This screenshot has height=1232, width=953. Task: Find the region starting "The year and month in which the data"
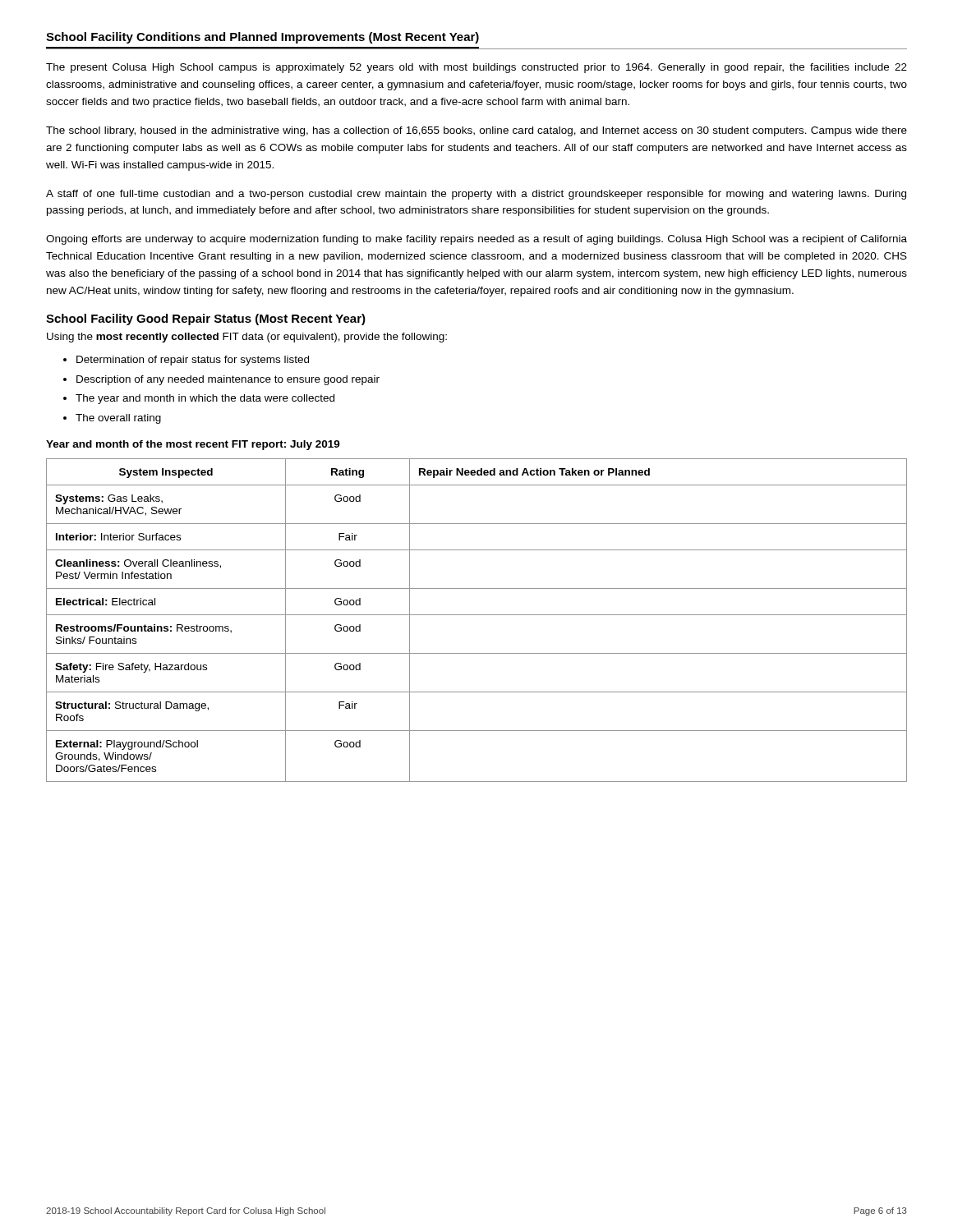tap(199, 399)
